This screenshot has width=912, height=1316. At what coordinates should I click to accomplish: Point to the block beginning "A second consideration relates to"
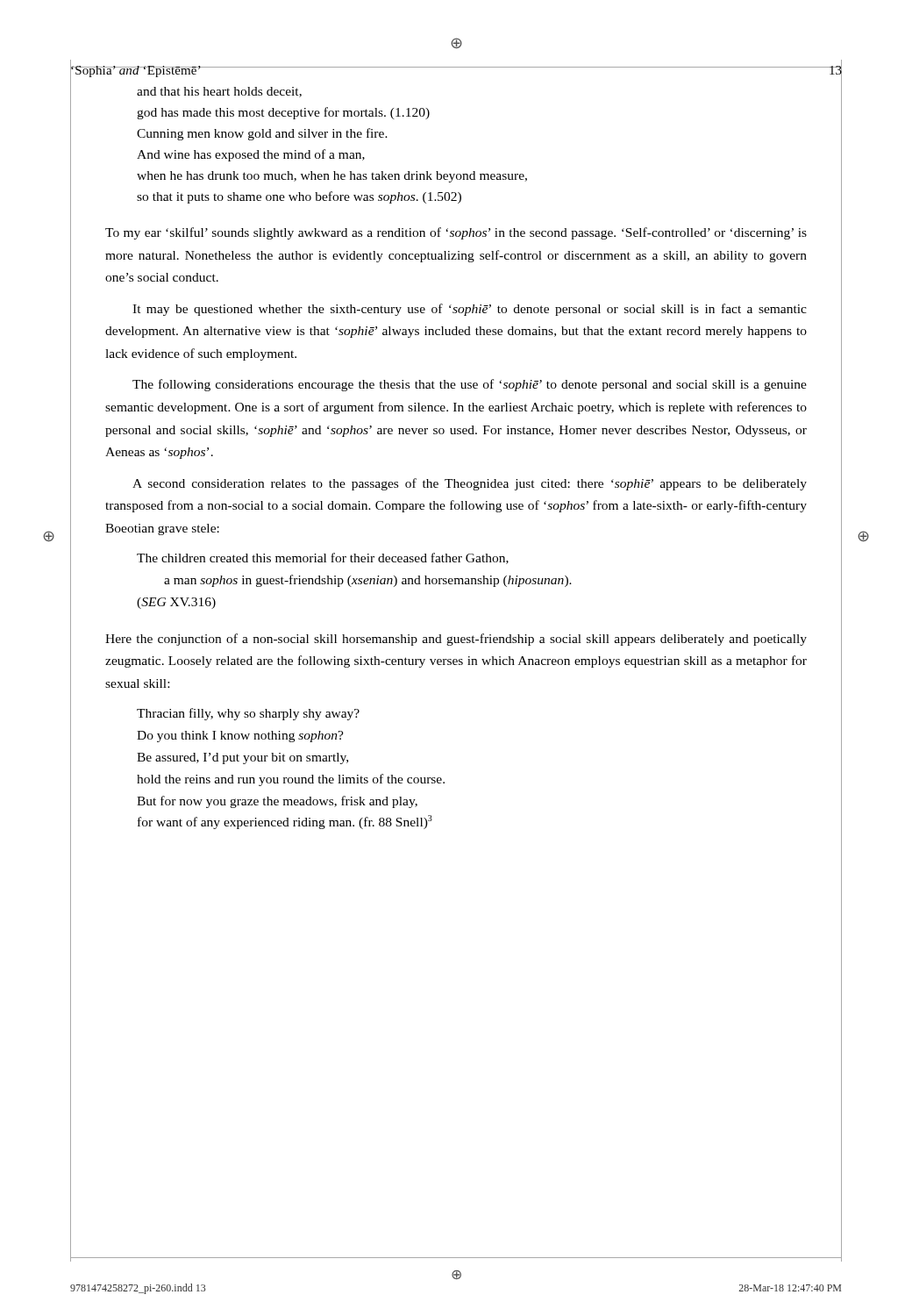coord(456,505)
